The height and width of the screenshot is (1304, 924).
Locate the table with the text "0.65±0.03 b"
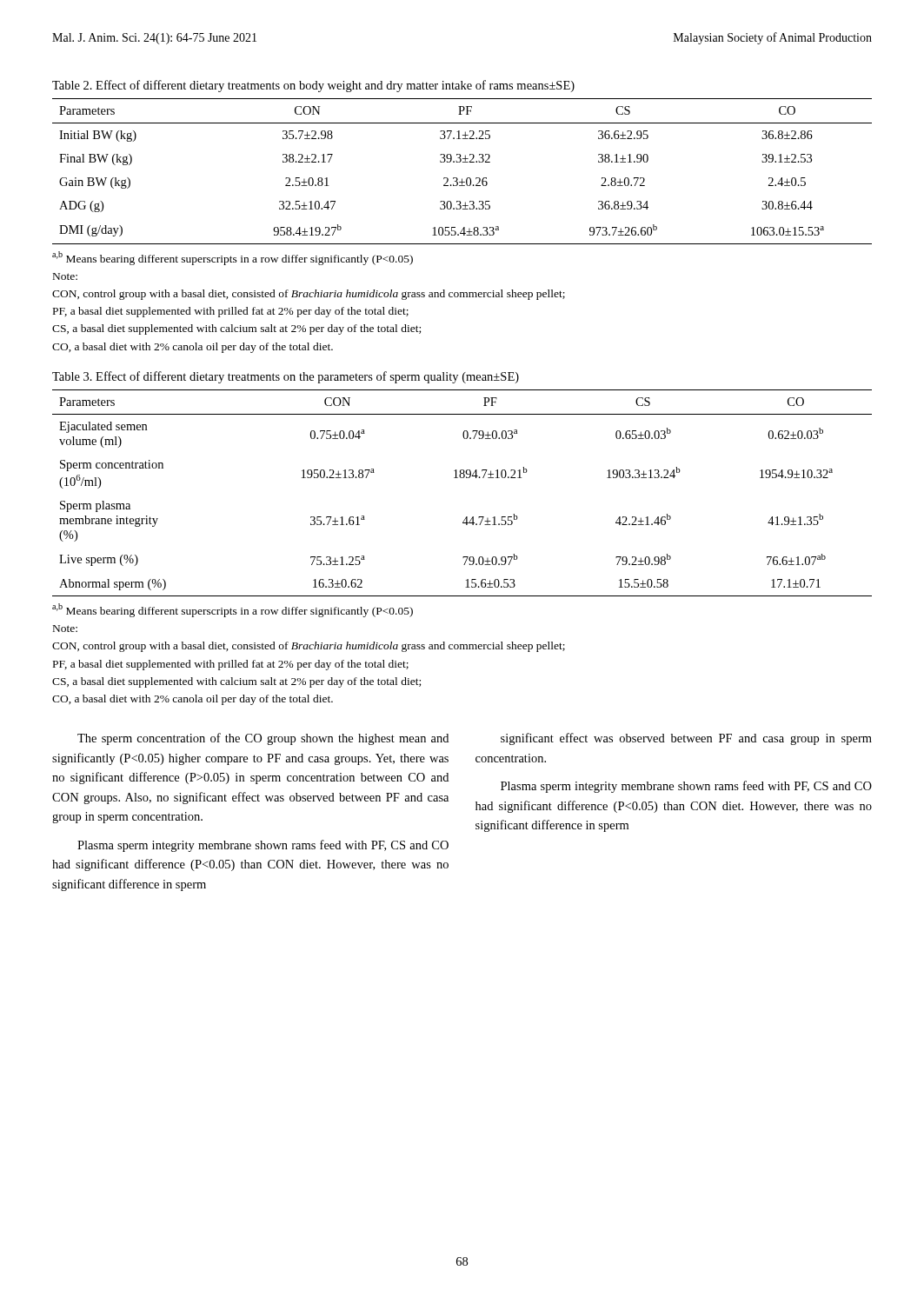(x=462, y=493)
